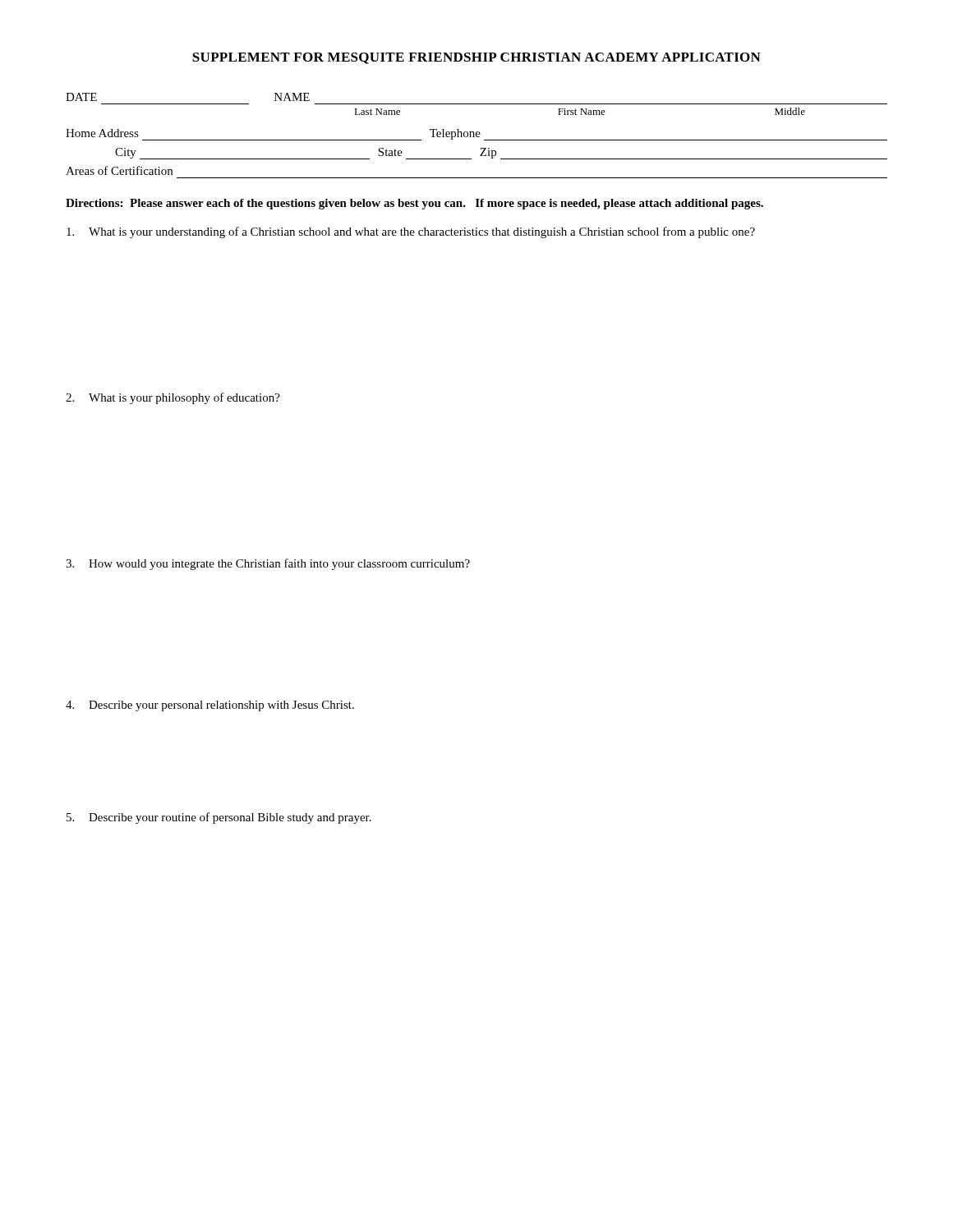Select the block starting "Directions: Please answer each of the questions given"
953x1232 pixels.
(x=415, y=203)
